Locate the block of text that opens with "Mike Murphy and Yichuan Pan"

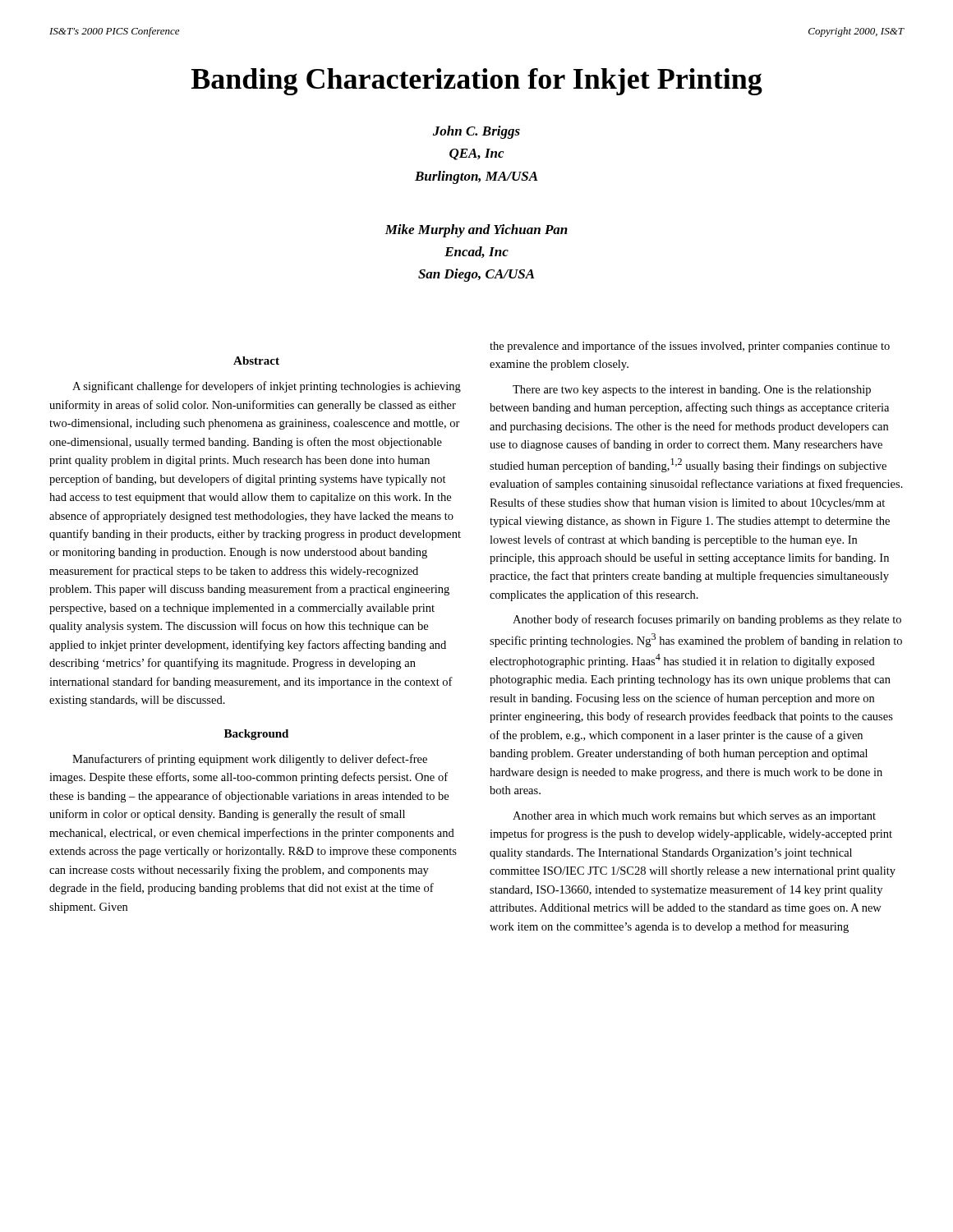pos(476,252)
